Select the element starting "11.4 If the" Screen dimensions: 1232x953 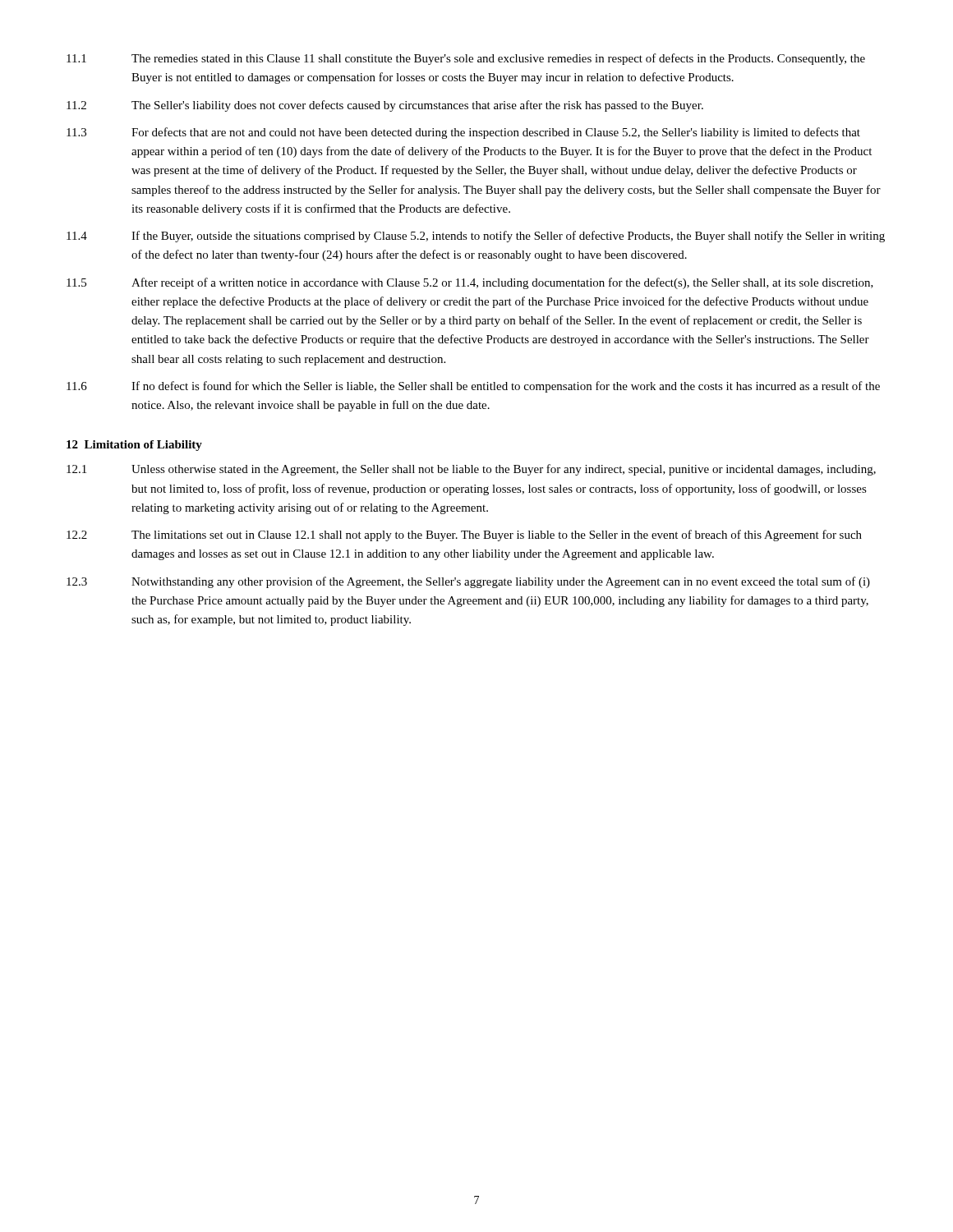(476, 246)
